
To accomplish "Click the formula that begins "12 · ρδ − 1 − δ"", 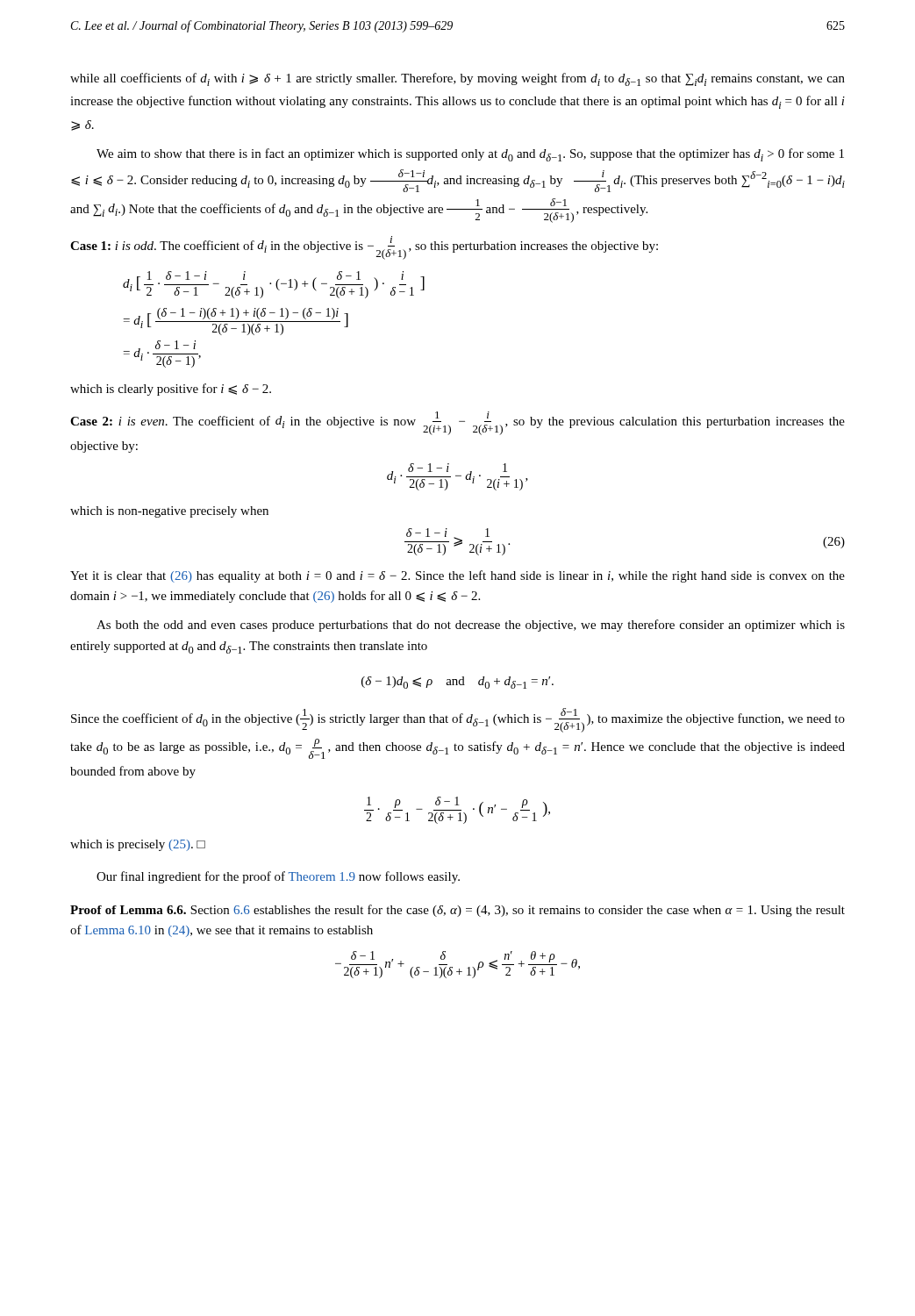I will (458, 810).
